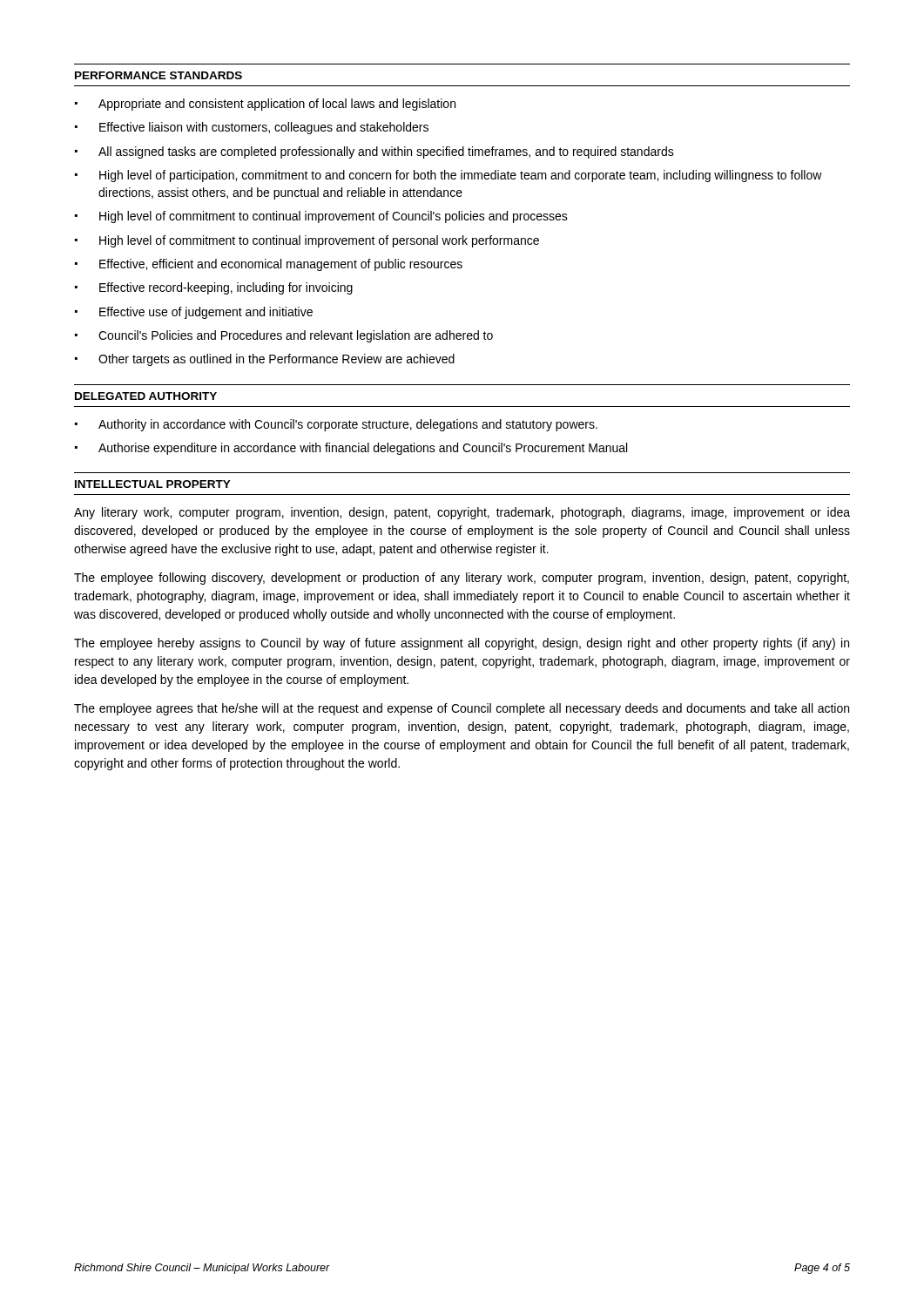
Task: Point to the block beginning "Other targets as outlined in the"
Action: coord(277,359)
